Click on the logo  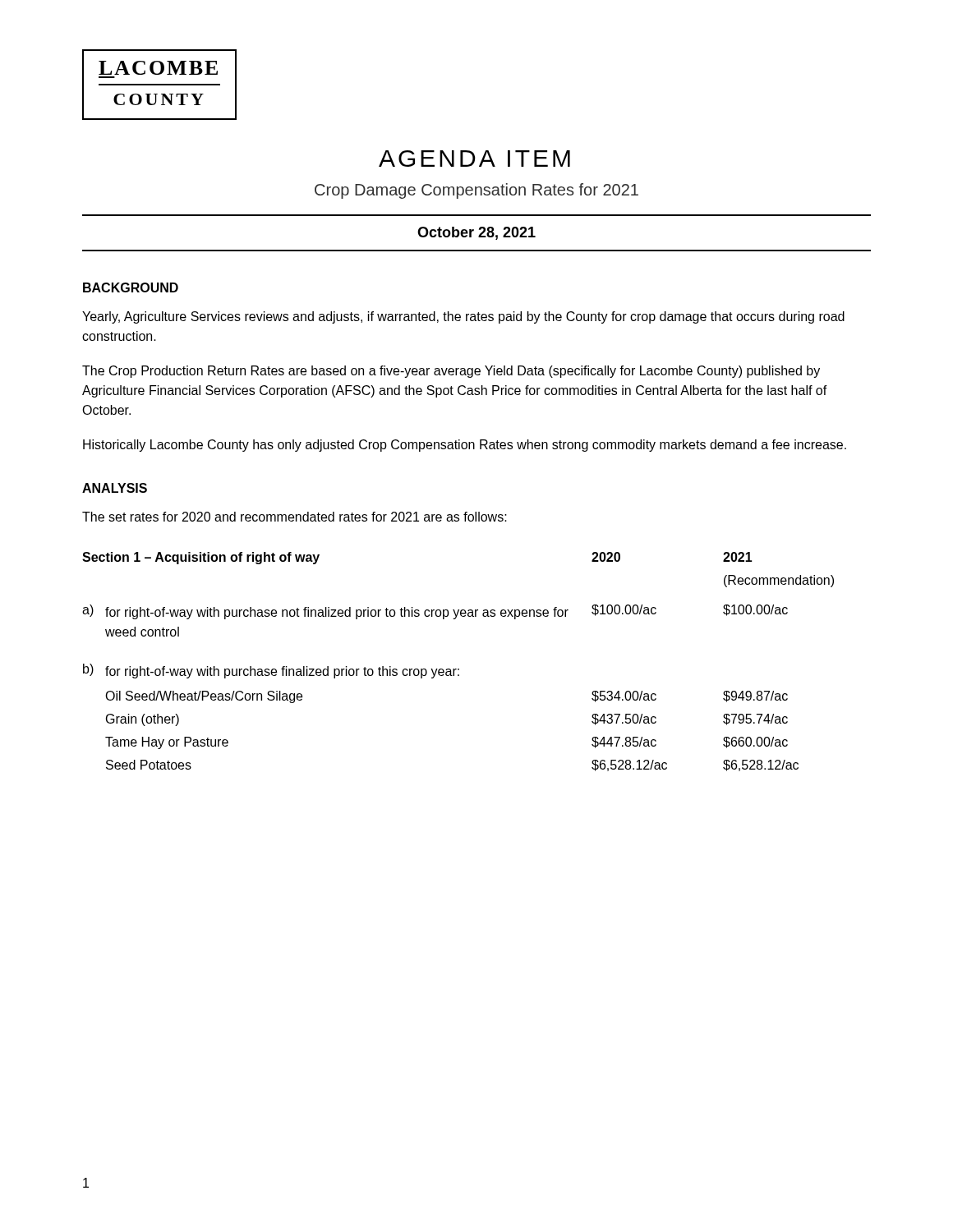point(476,85)
